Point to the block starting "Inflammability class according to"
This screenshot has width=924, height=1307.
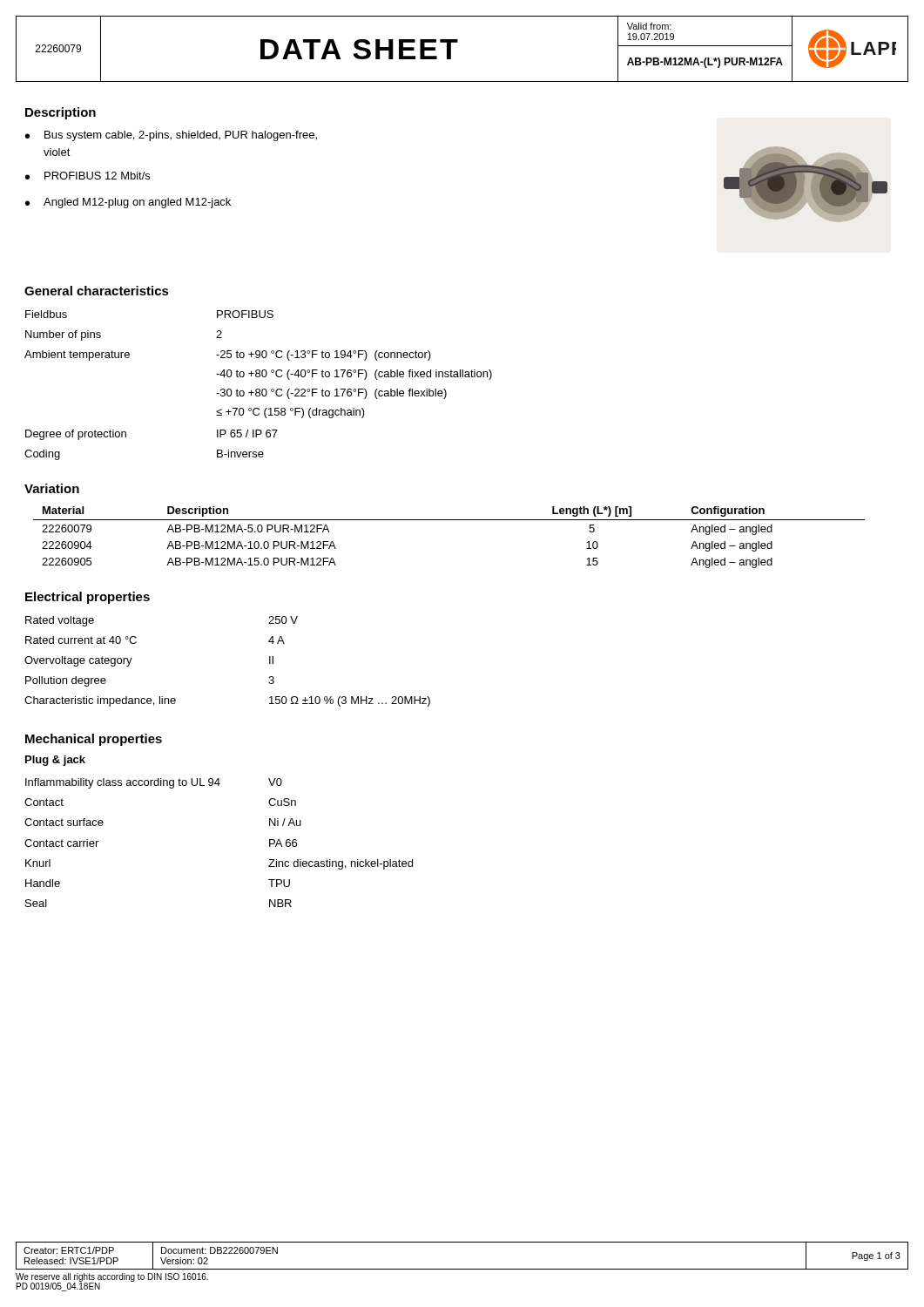pyautogui.click(x=154, y=783)
